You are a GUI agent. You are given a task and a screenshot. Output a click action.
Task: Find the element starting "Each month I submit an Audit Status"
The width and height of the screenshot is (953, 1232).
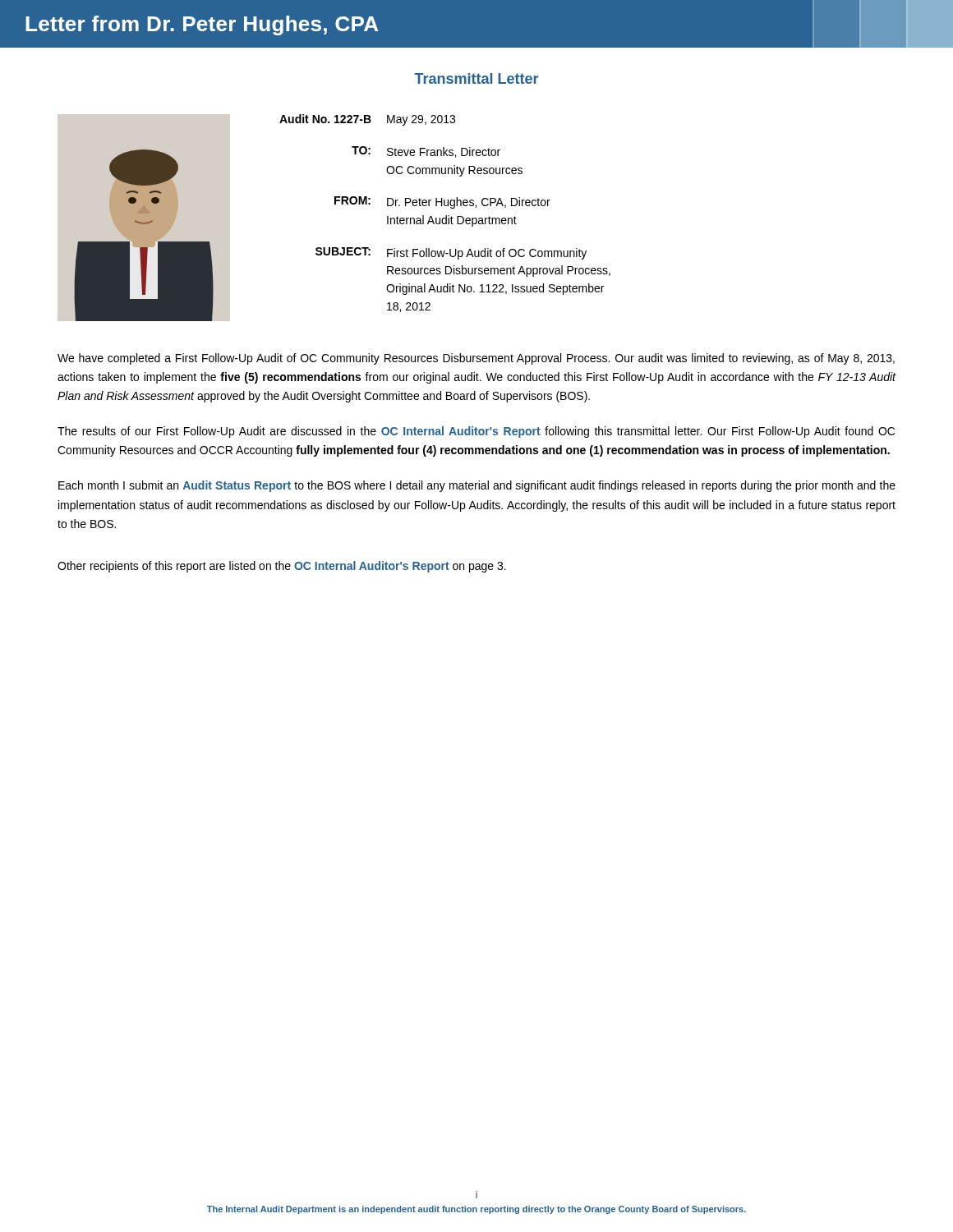[x=476, y=505]
